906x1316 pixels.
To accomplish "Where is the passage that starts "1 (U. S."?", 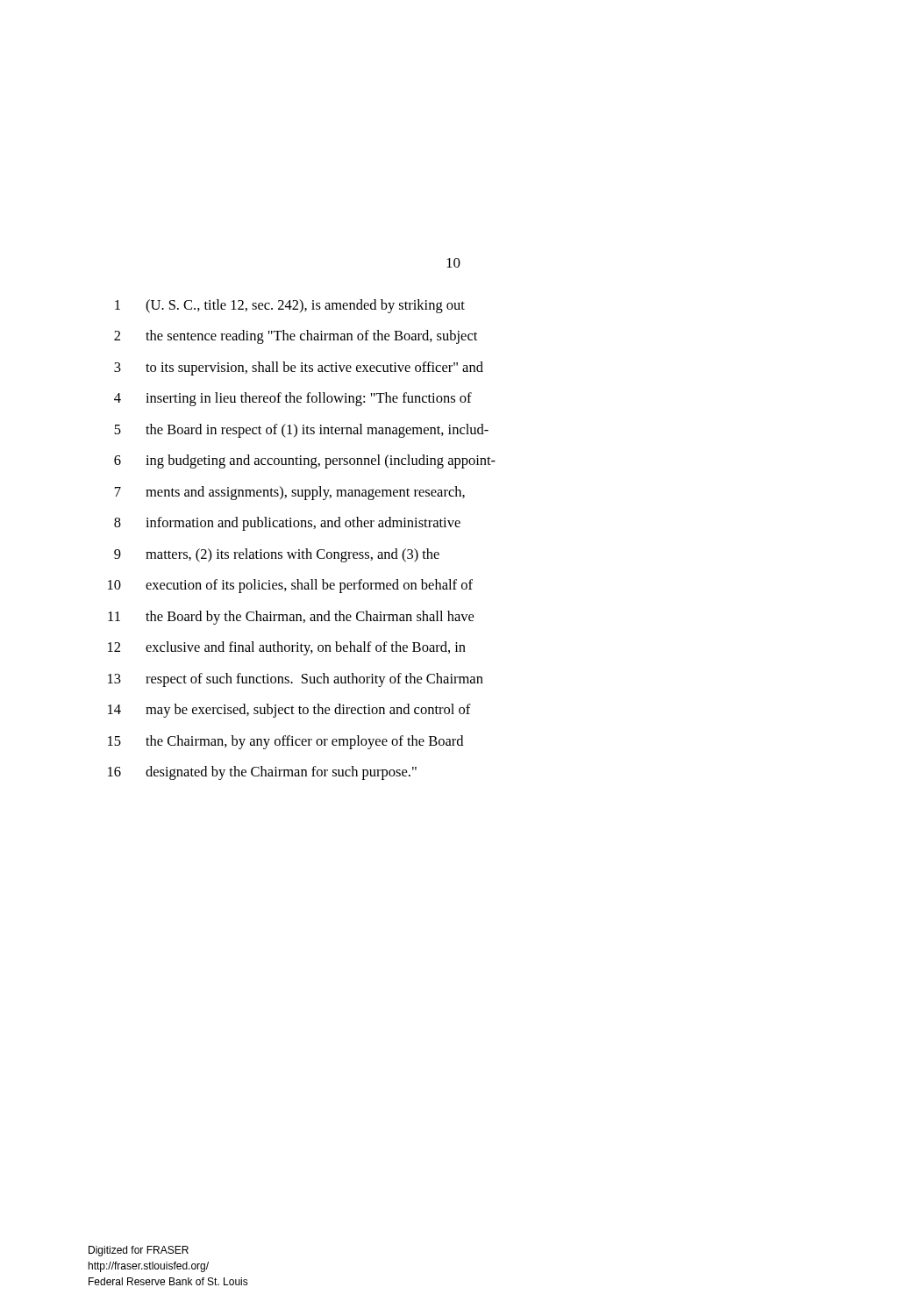I will click(x=453, y=538).
